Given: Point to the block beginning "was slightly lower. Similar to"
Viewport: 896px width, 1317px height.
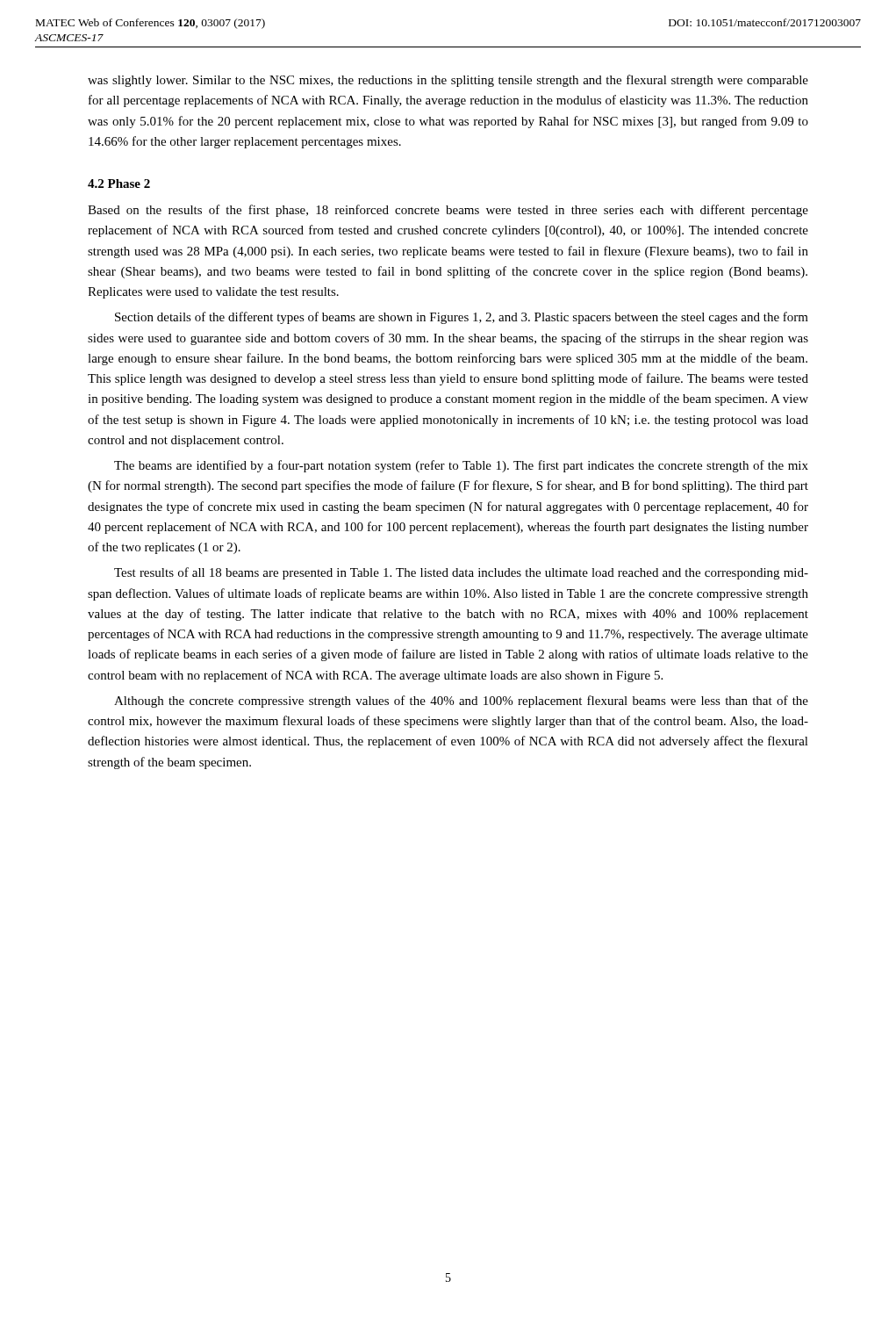Looking at the screenshot, I should 448,110.
